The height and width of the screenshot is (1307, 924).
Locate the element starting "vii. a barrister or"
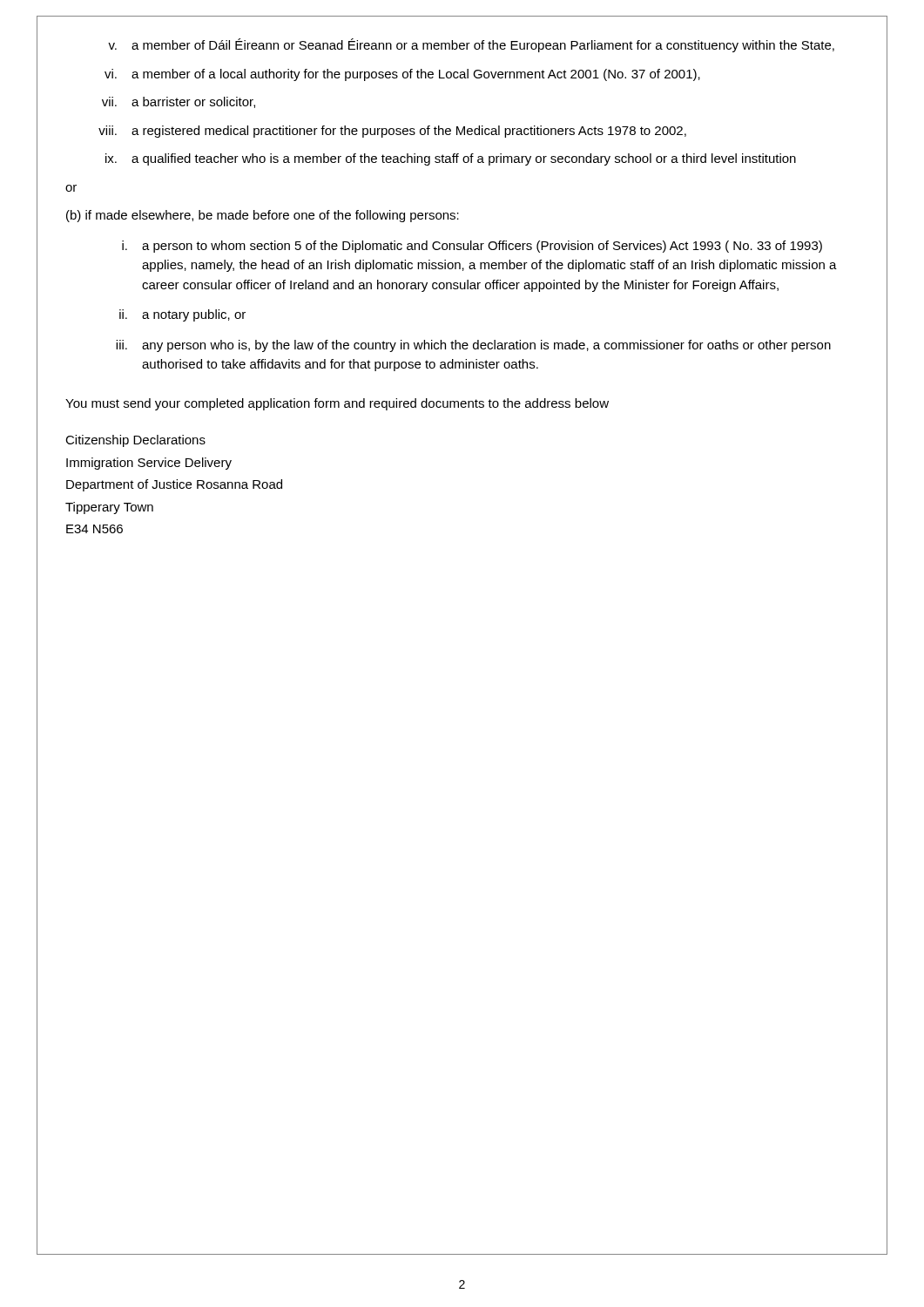pos(179,102)
